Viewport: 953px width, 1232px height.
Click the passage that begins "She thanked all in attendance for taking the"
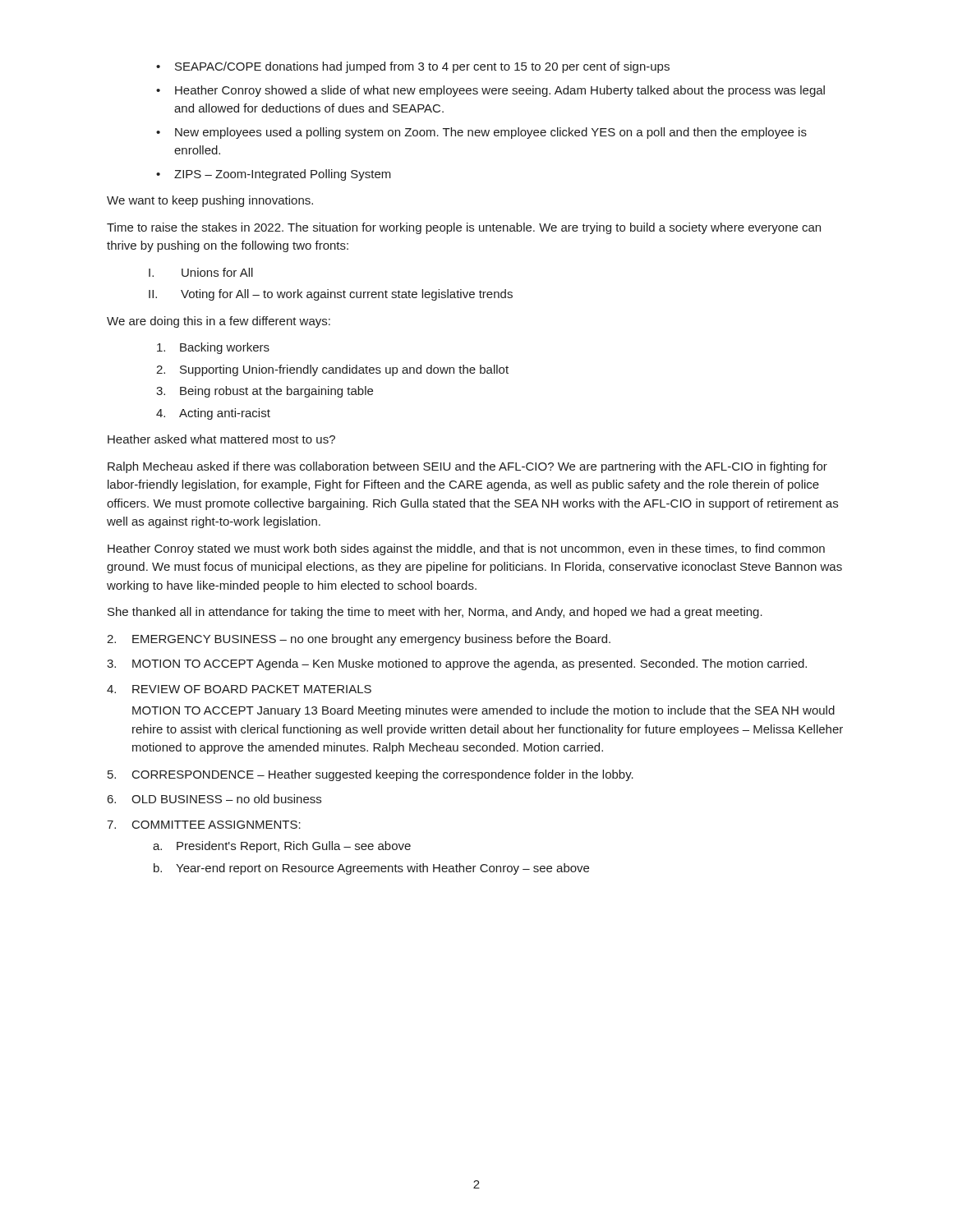(x=476, y=612)
